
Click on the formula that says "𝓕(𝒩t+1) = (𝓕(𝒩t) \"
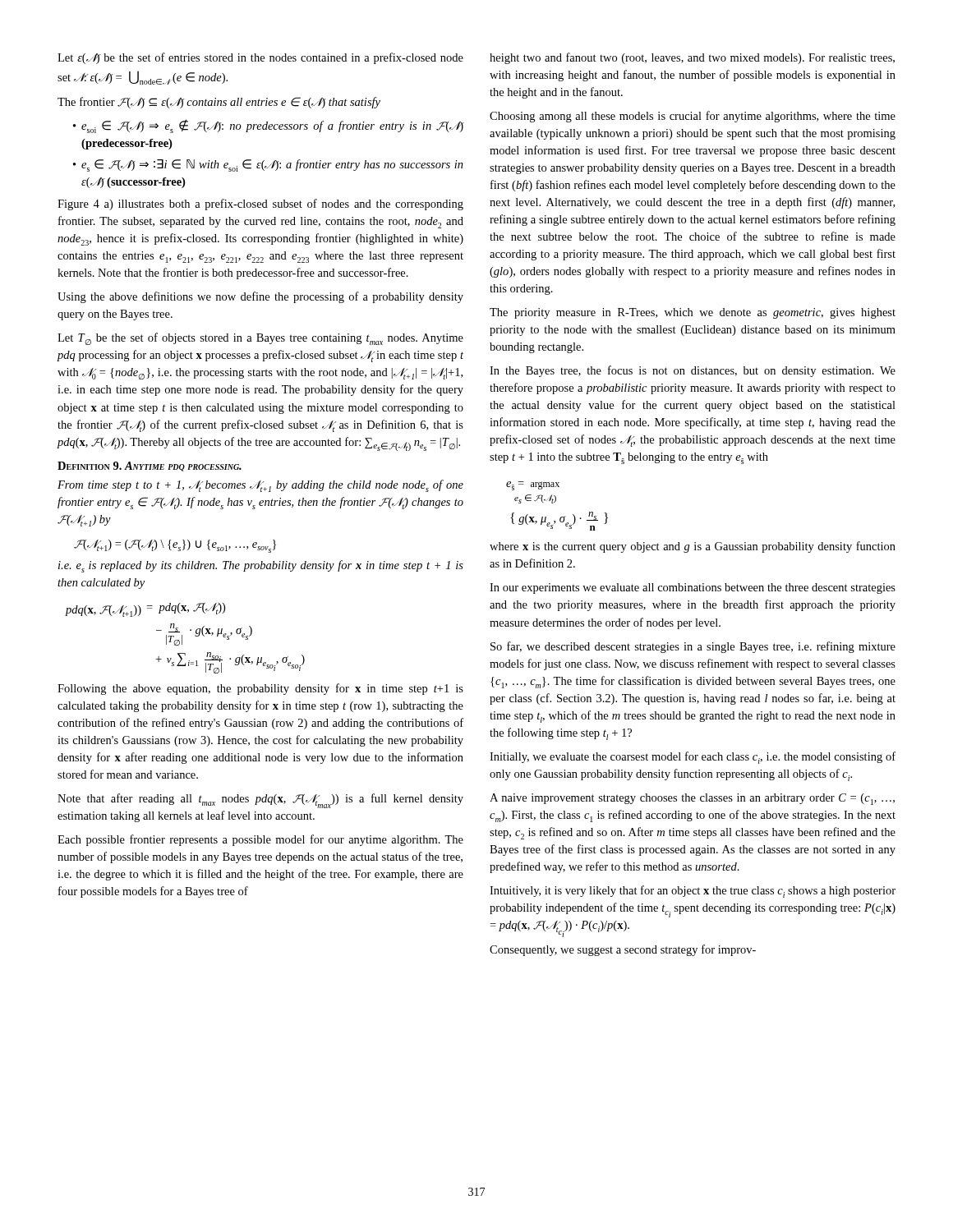(269, 544)
